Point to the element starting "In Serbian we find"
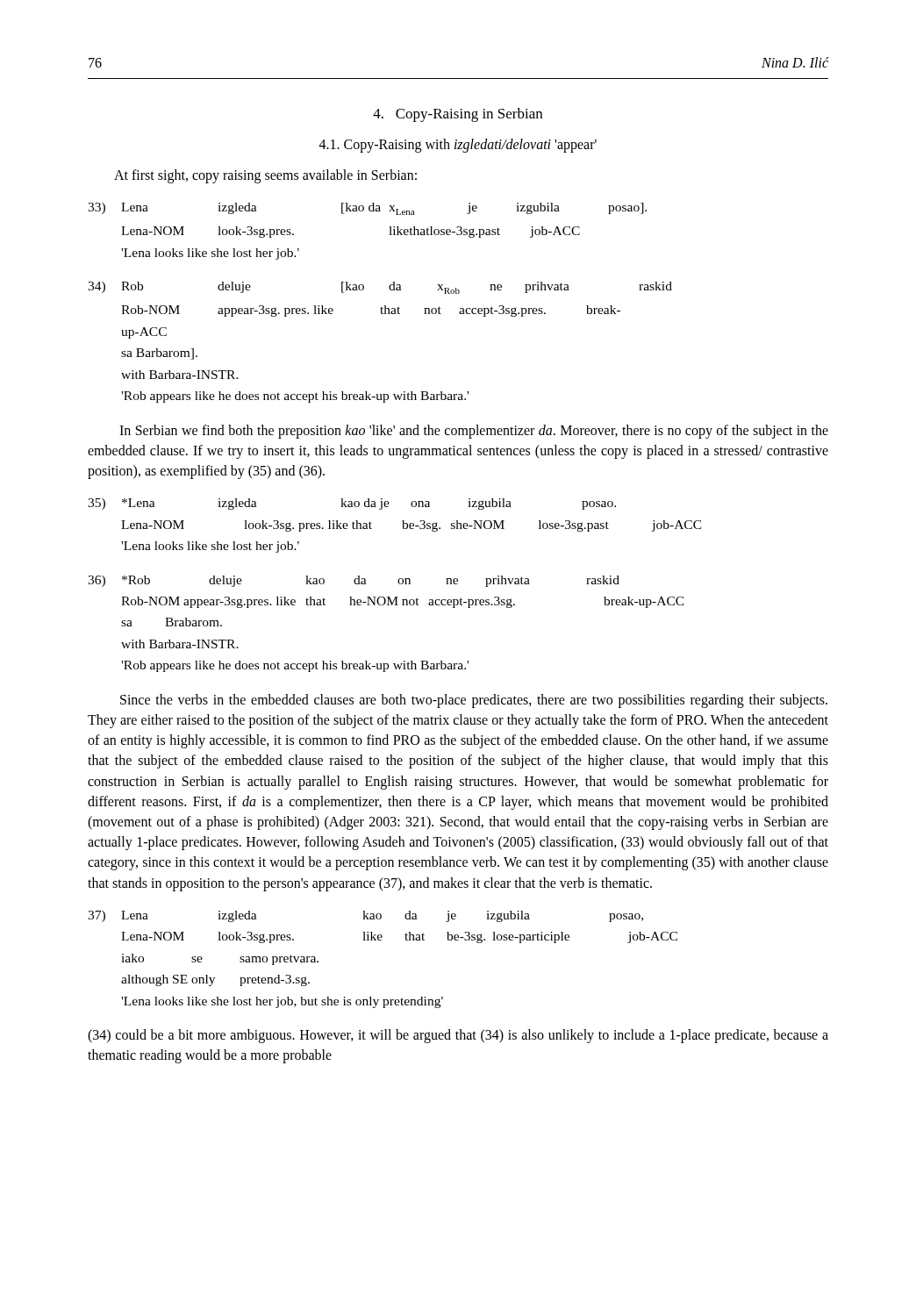Viewport: 916px width, 1316px height. pyautogui.click(x=458, y=450)
